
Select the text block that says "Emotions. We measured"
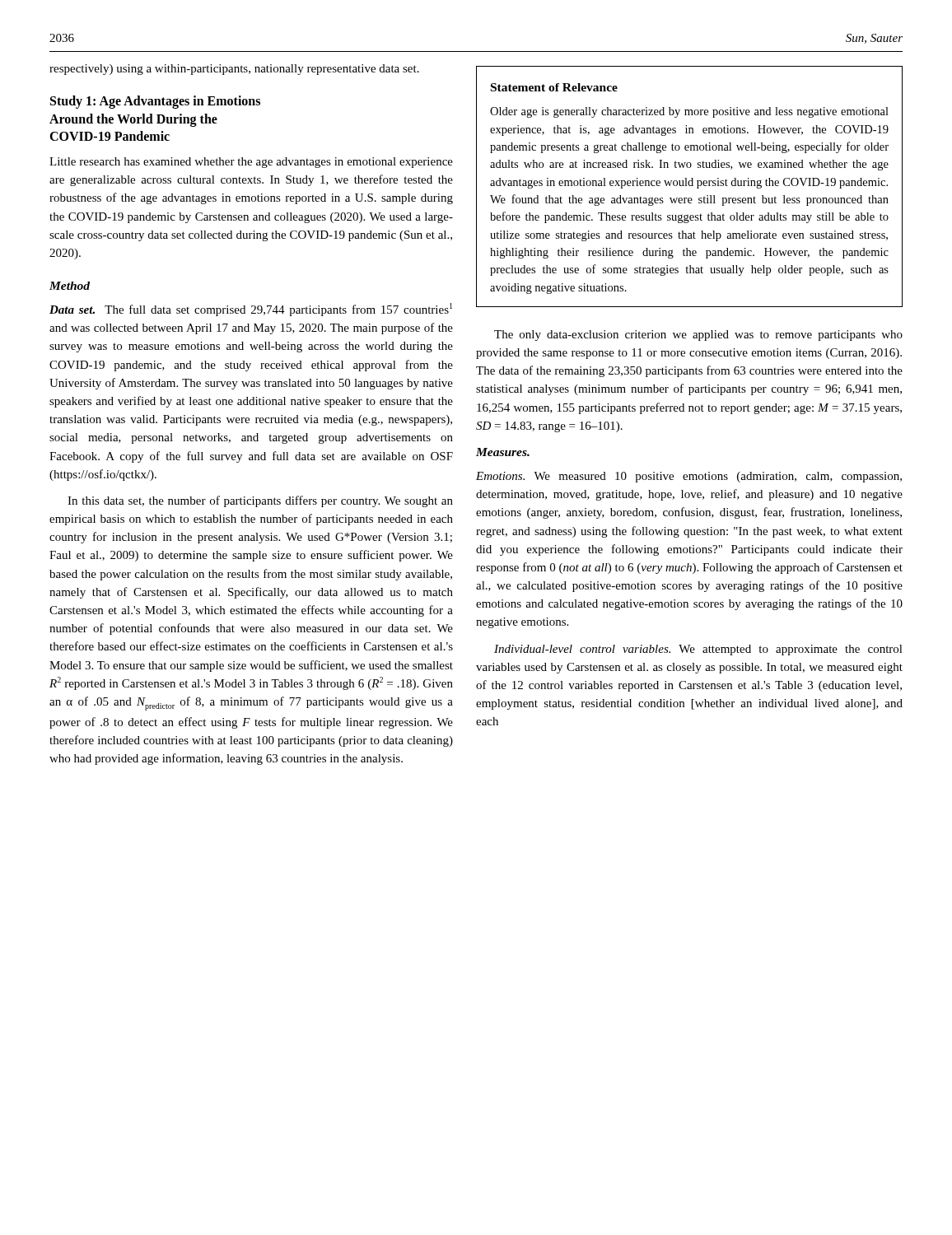[689, 549]
